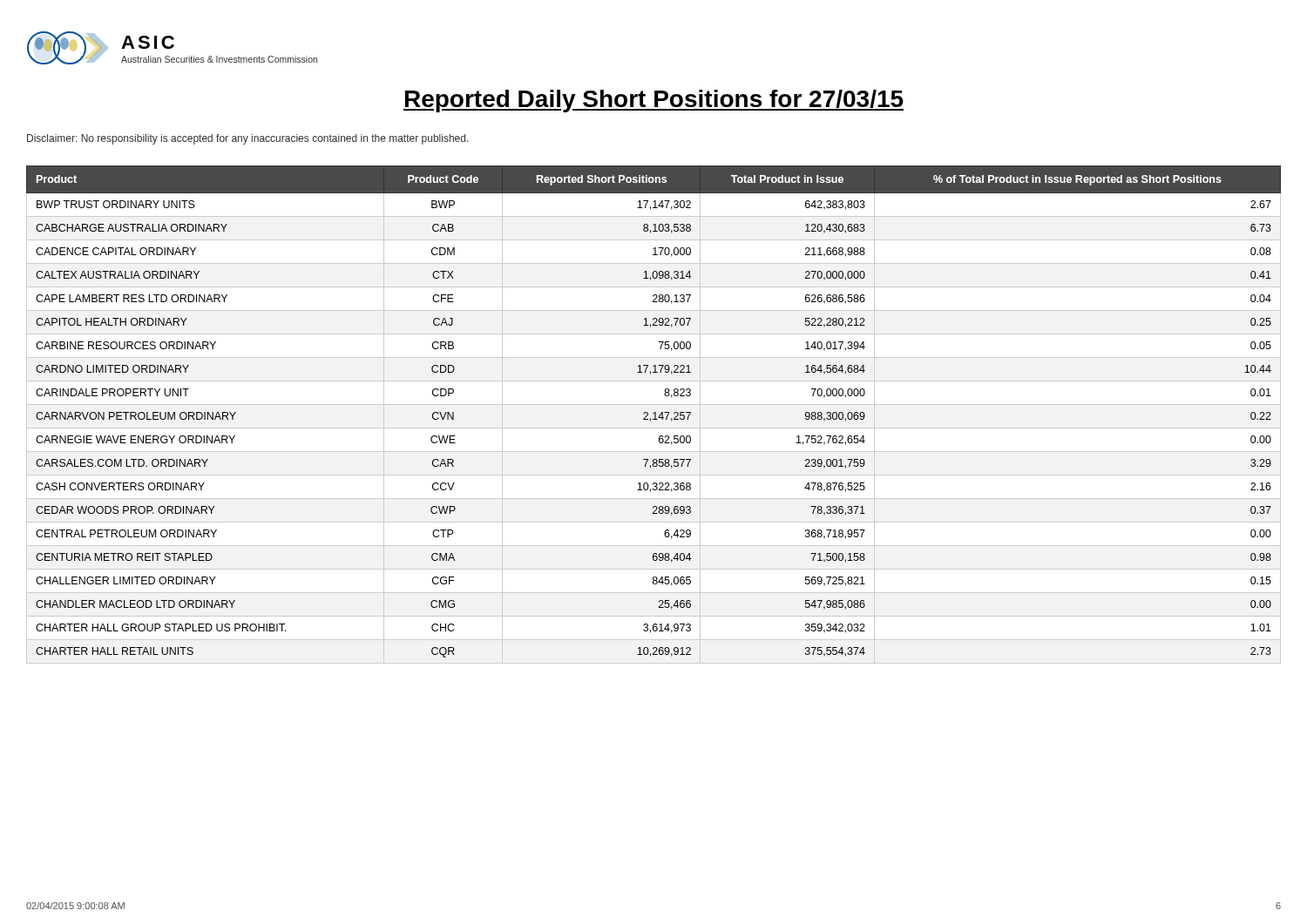Screen dimensions: 924x1307
Task: Locate the region starting "Disclaimer: No responsibility"
Action: point(248,139)
